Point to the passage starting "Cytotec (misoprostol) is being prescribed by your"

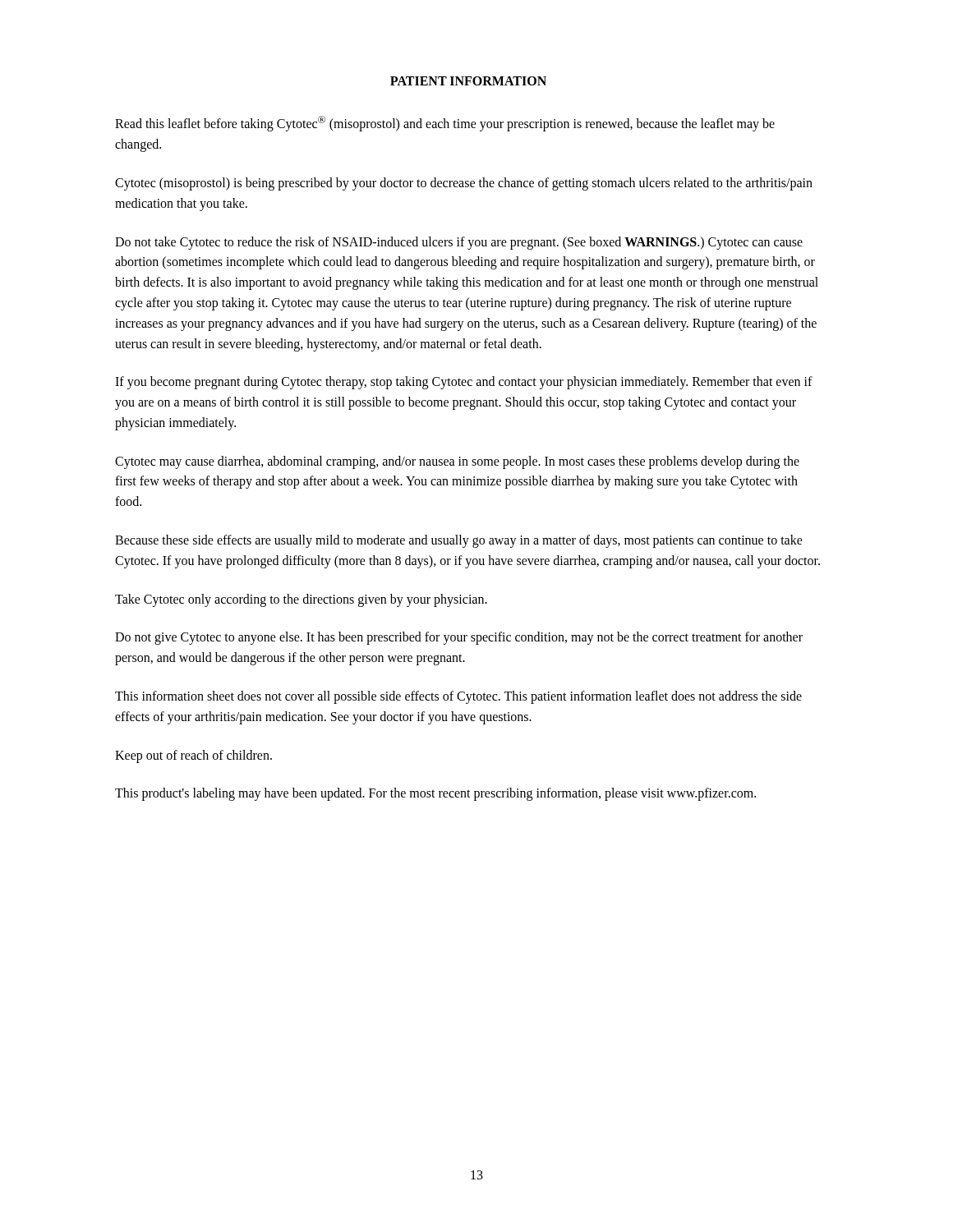(464, 193)
